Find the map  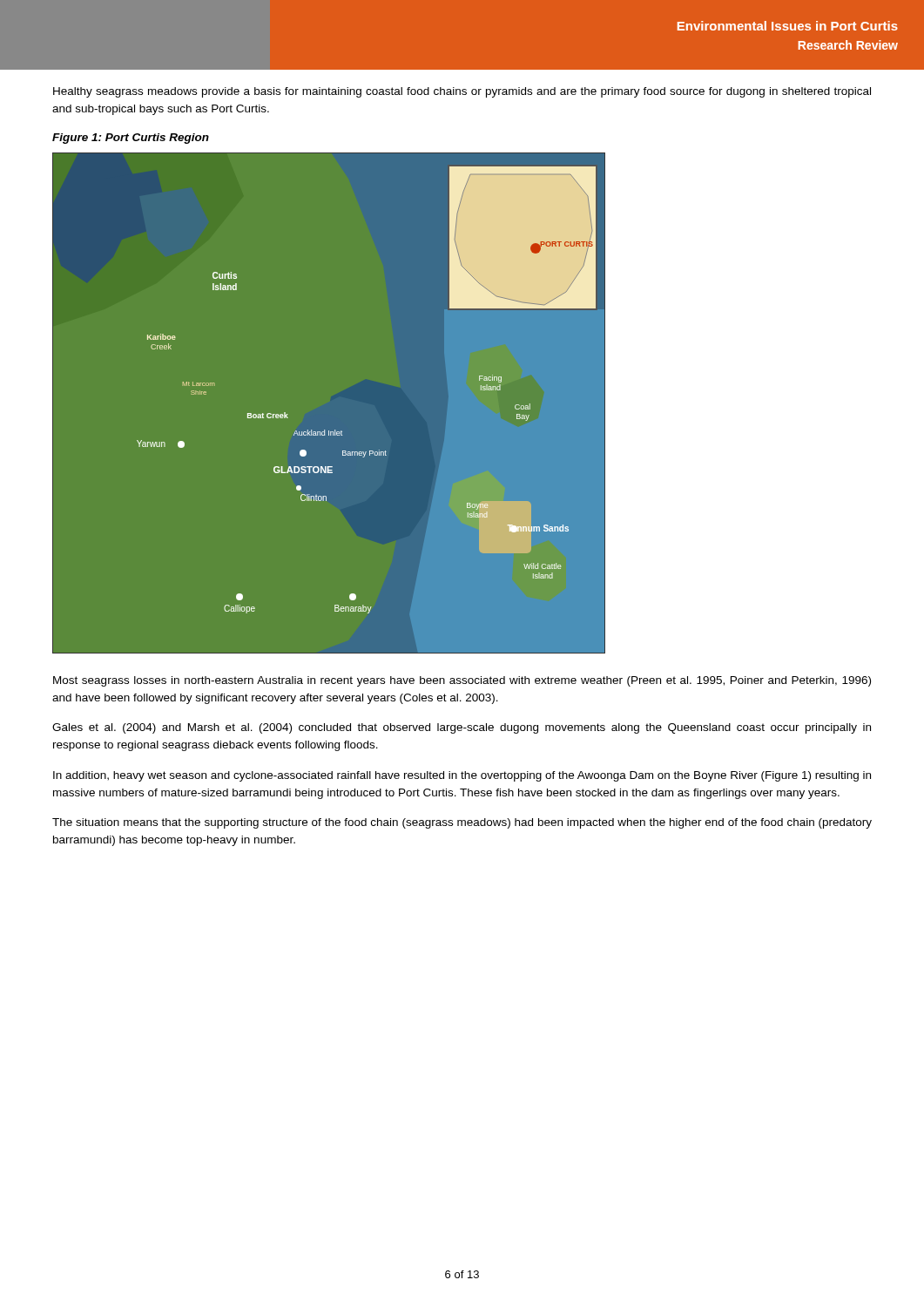click(462, 404)
